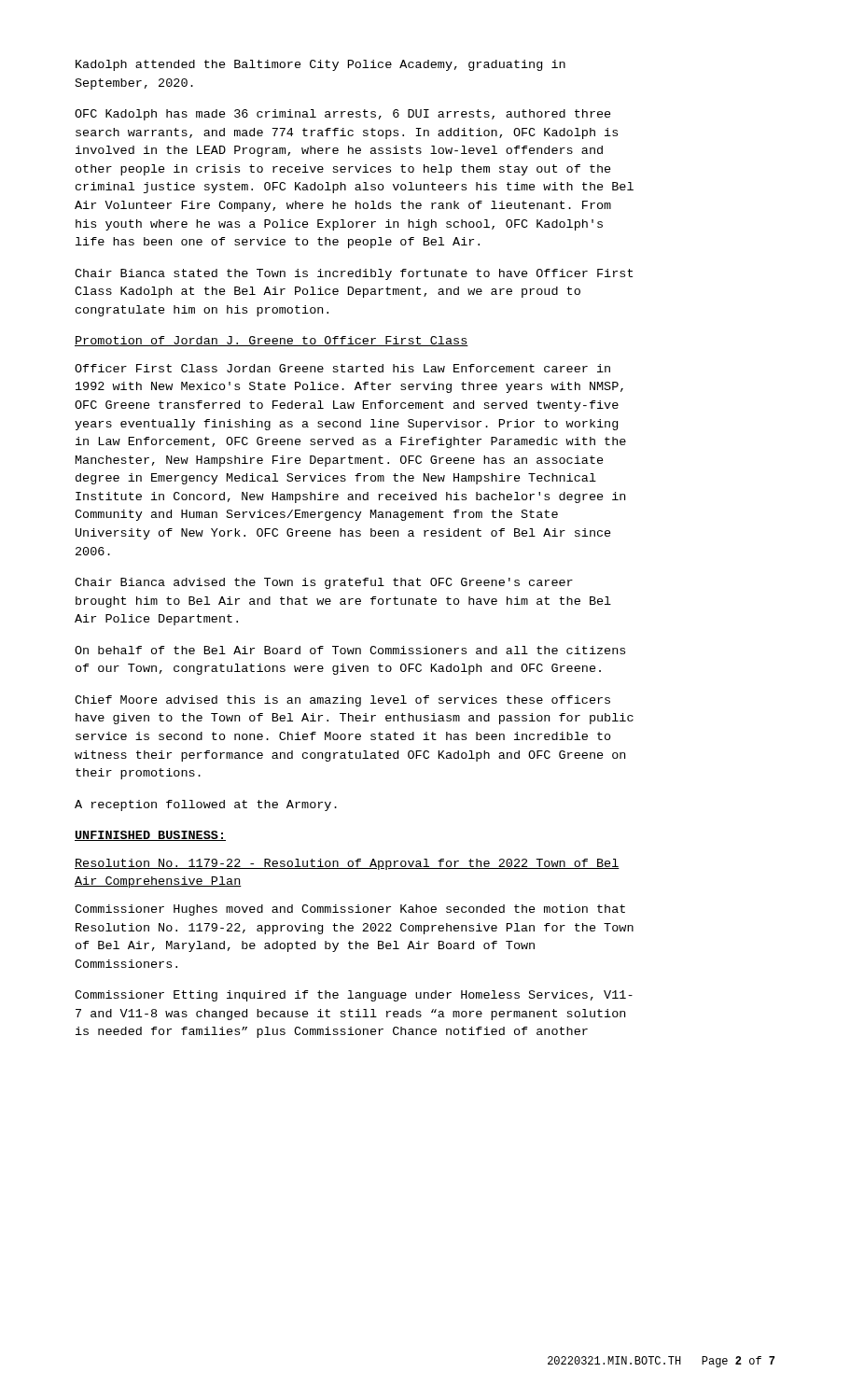
Task: Locate the element starting "Commissioner Hughes moved"
Action: tap(354, 937)
